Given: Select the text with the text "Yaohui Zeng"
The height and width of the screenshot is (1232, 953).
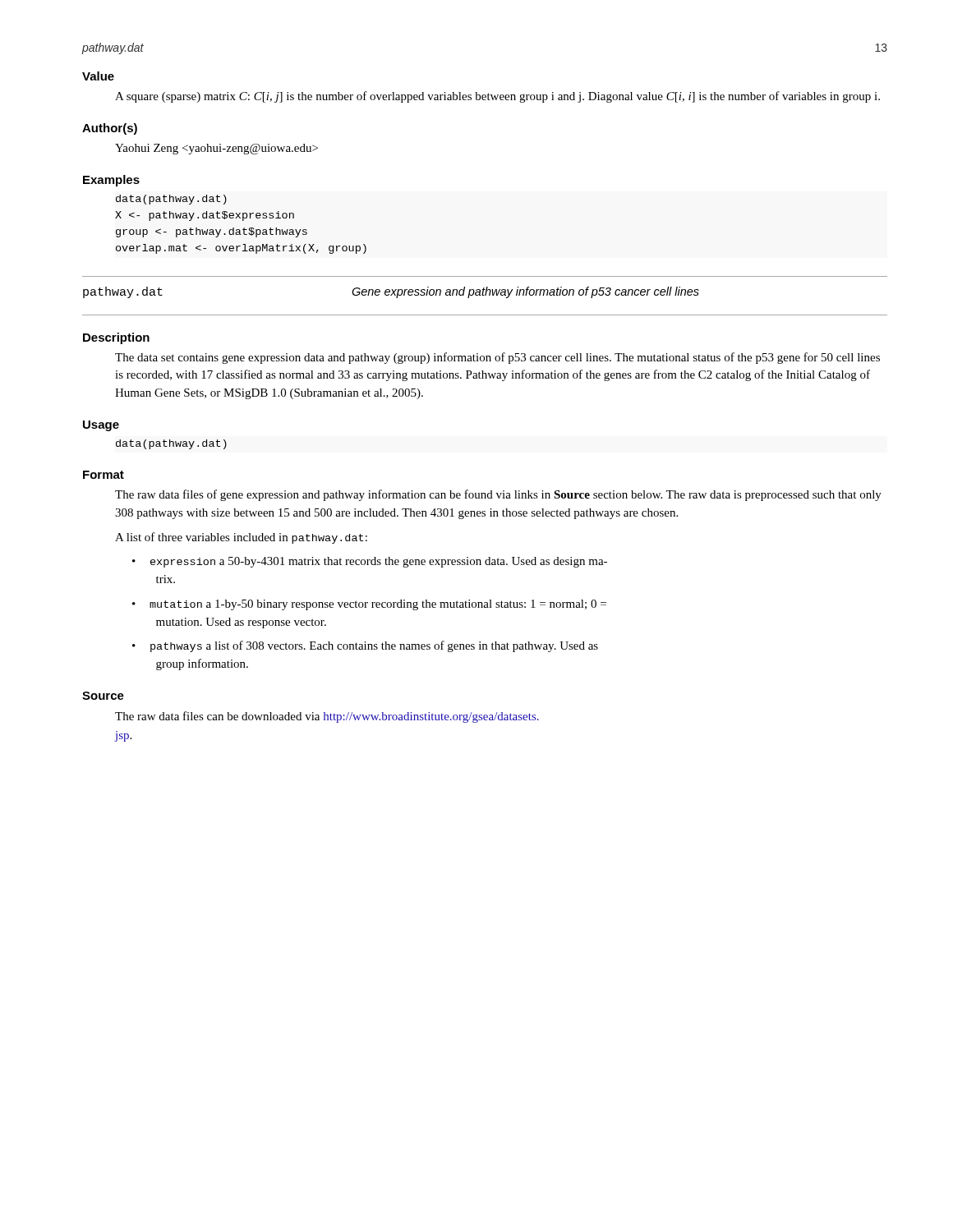Looking at the screenshot, I should click(217, 148).
